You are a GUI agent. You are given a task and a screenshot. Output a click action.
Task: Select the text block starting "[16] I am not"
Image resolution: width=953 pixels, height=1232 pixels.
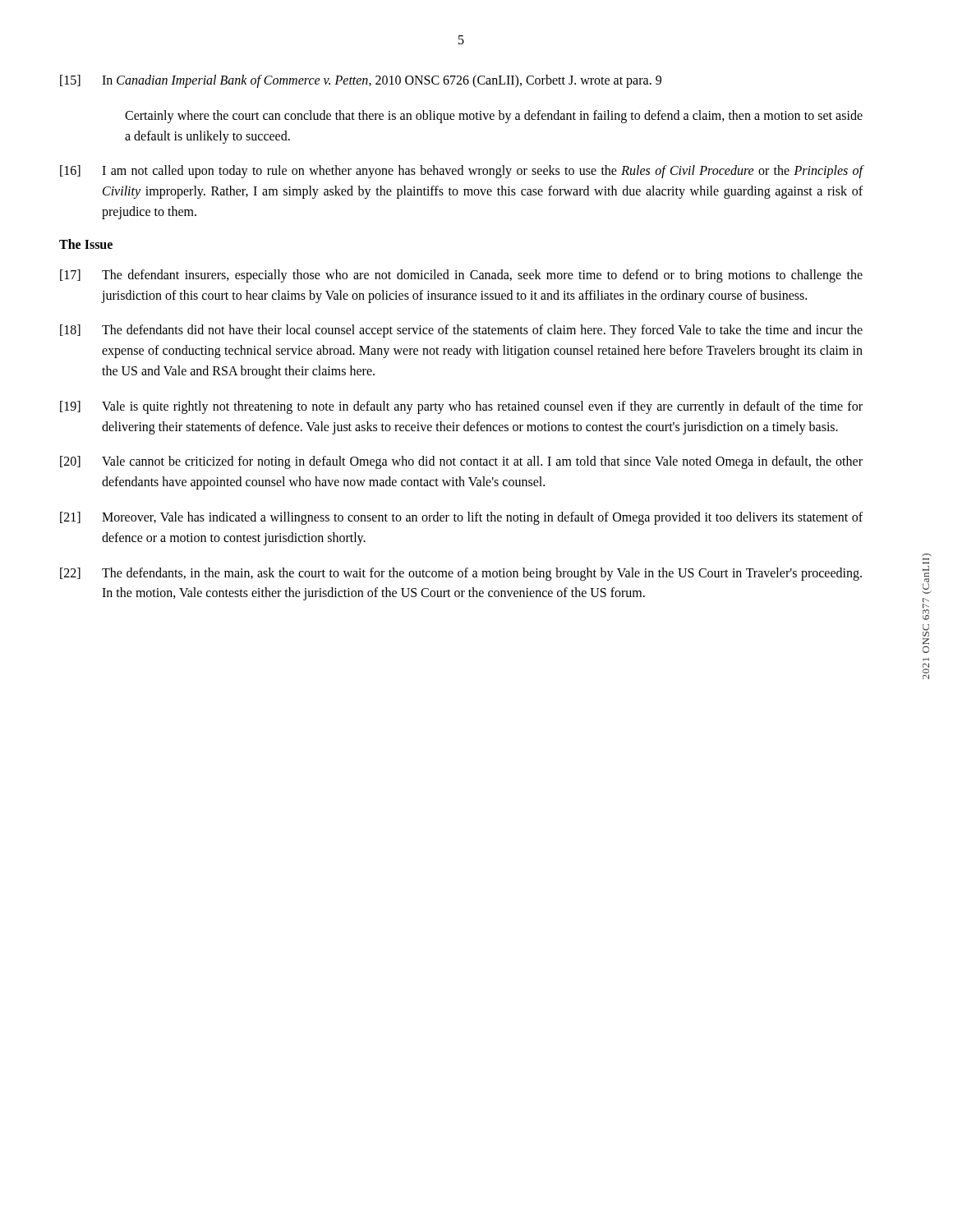tap(461, 192)
